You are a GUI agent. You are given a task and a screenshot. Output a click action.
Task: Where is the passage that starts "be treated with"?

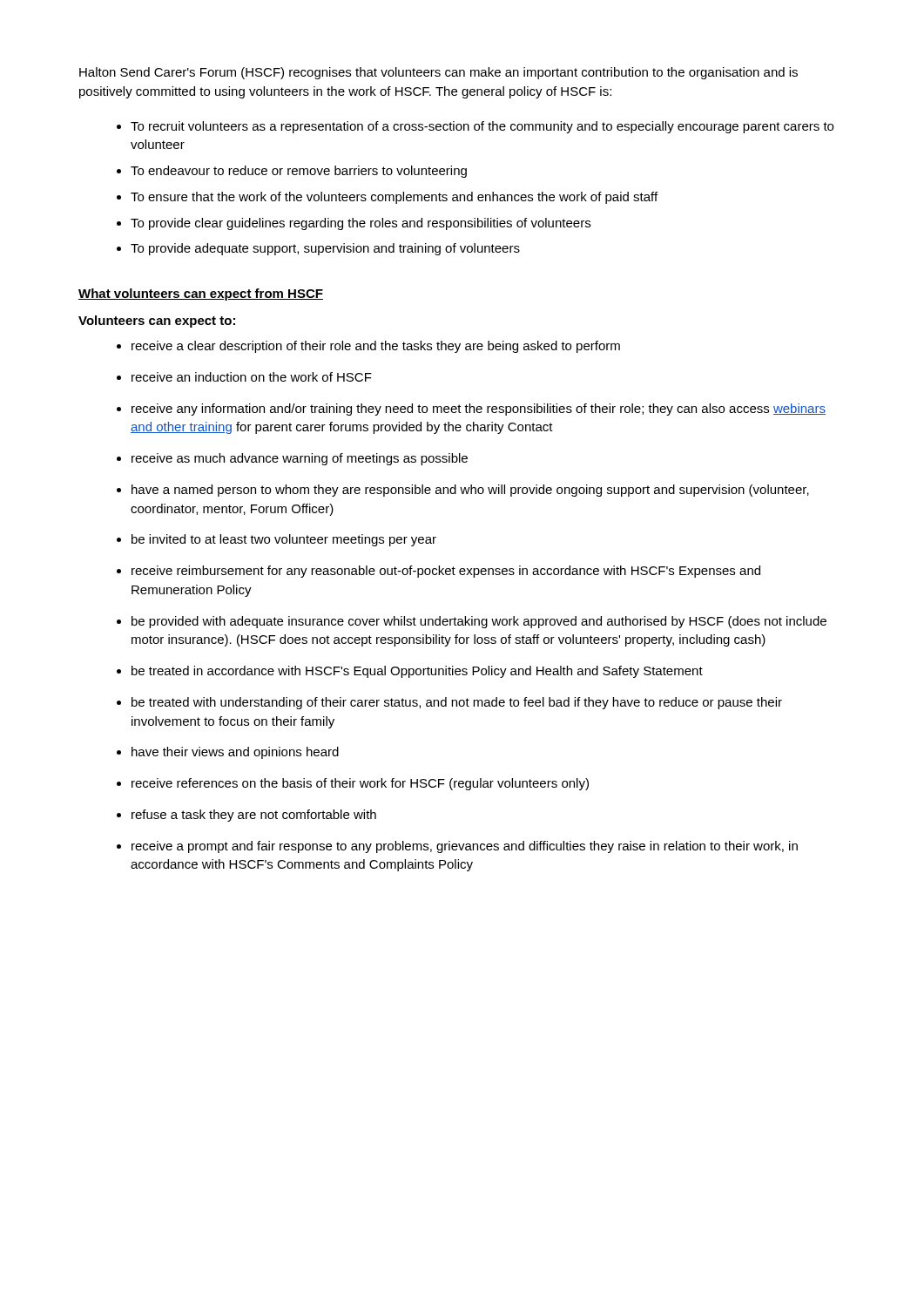[488, 711]
